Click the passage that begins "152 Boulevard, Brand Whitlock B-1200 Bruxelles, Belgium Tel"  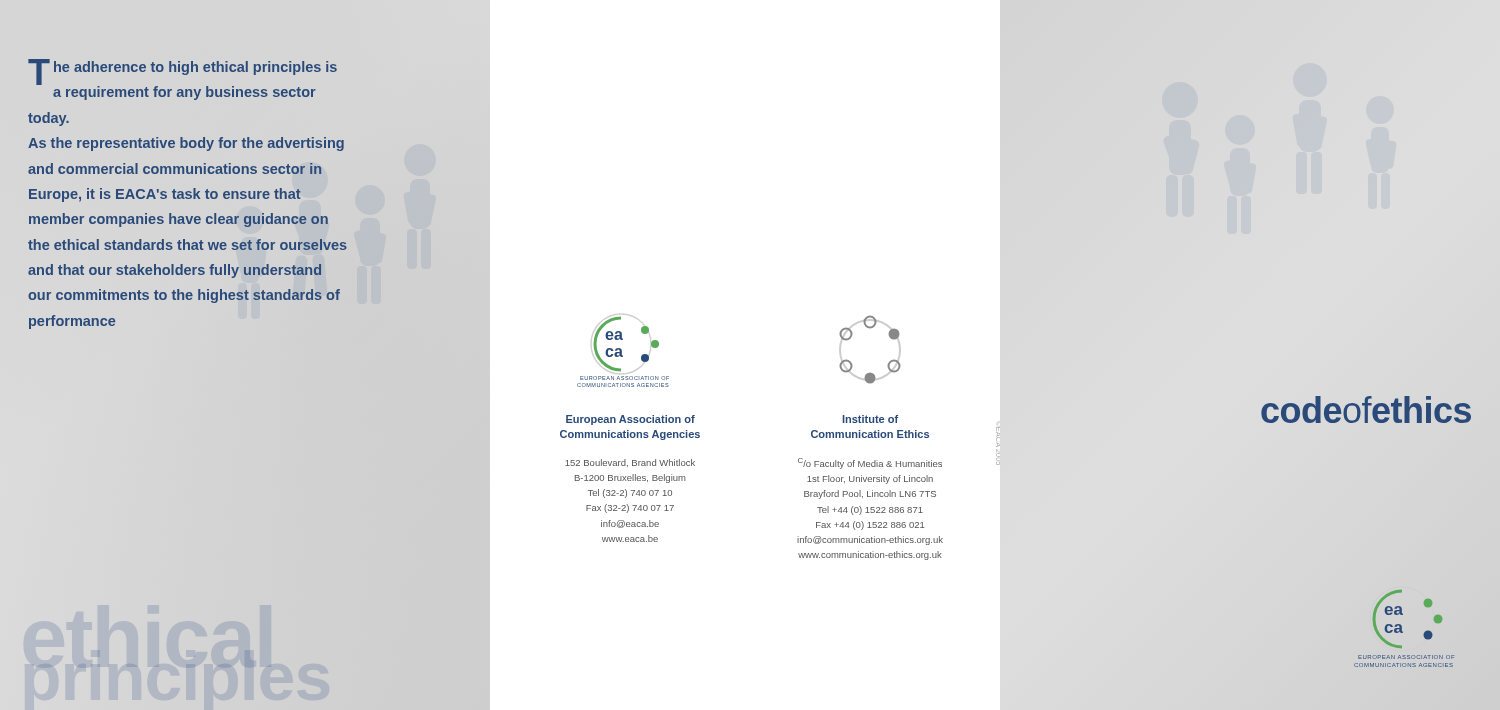click(630, 500)
